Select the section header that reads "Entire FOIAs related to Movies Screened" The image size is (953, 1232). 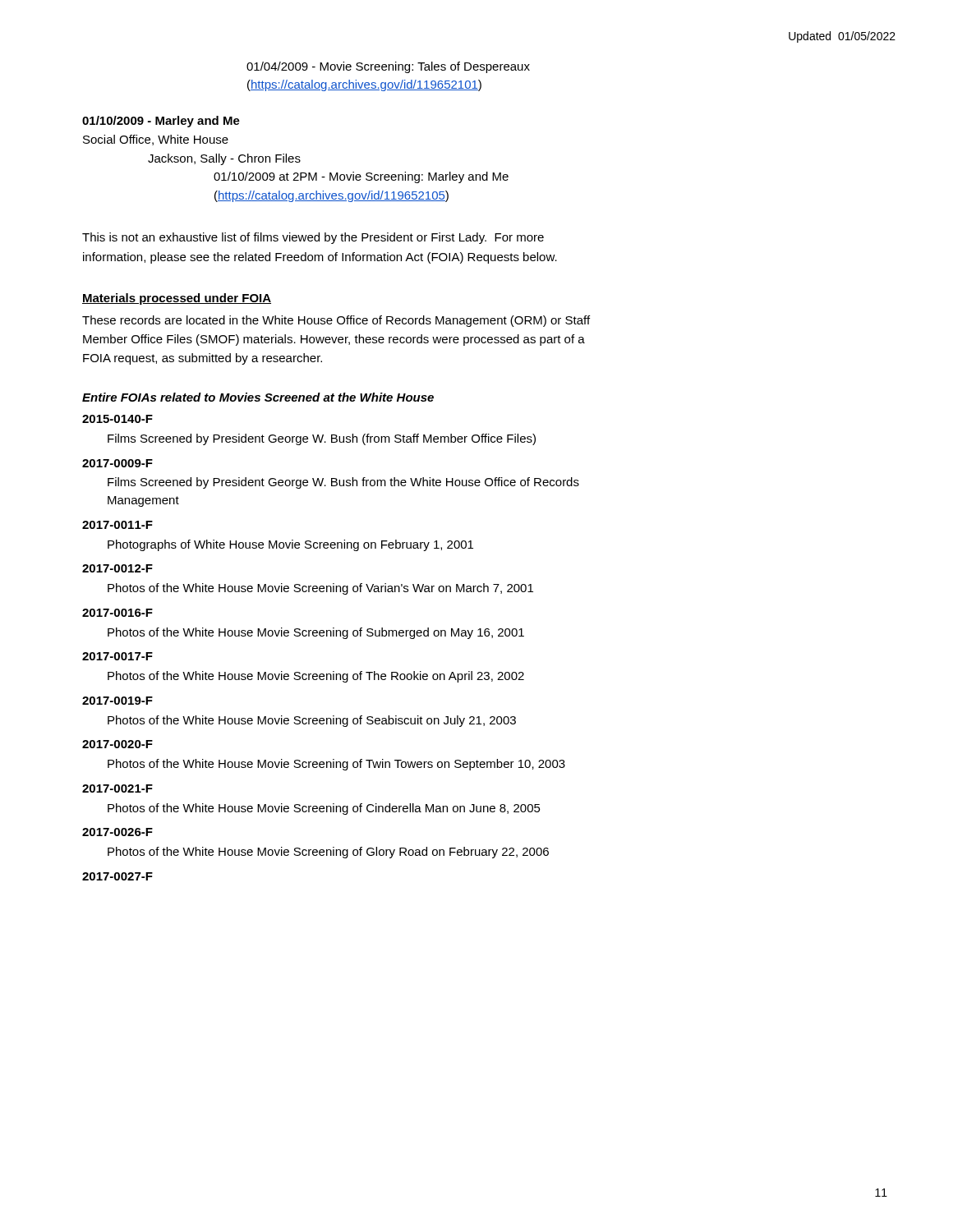[258, 397]
